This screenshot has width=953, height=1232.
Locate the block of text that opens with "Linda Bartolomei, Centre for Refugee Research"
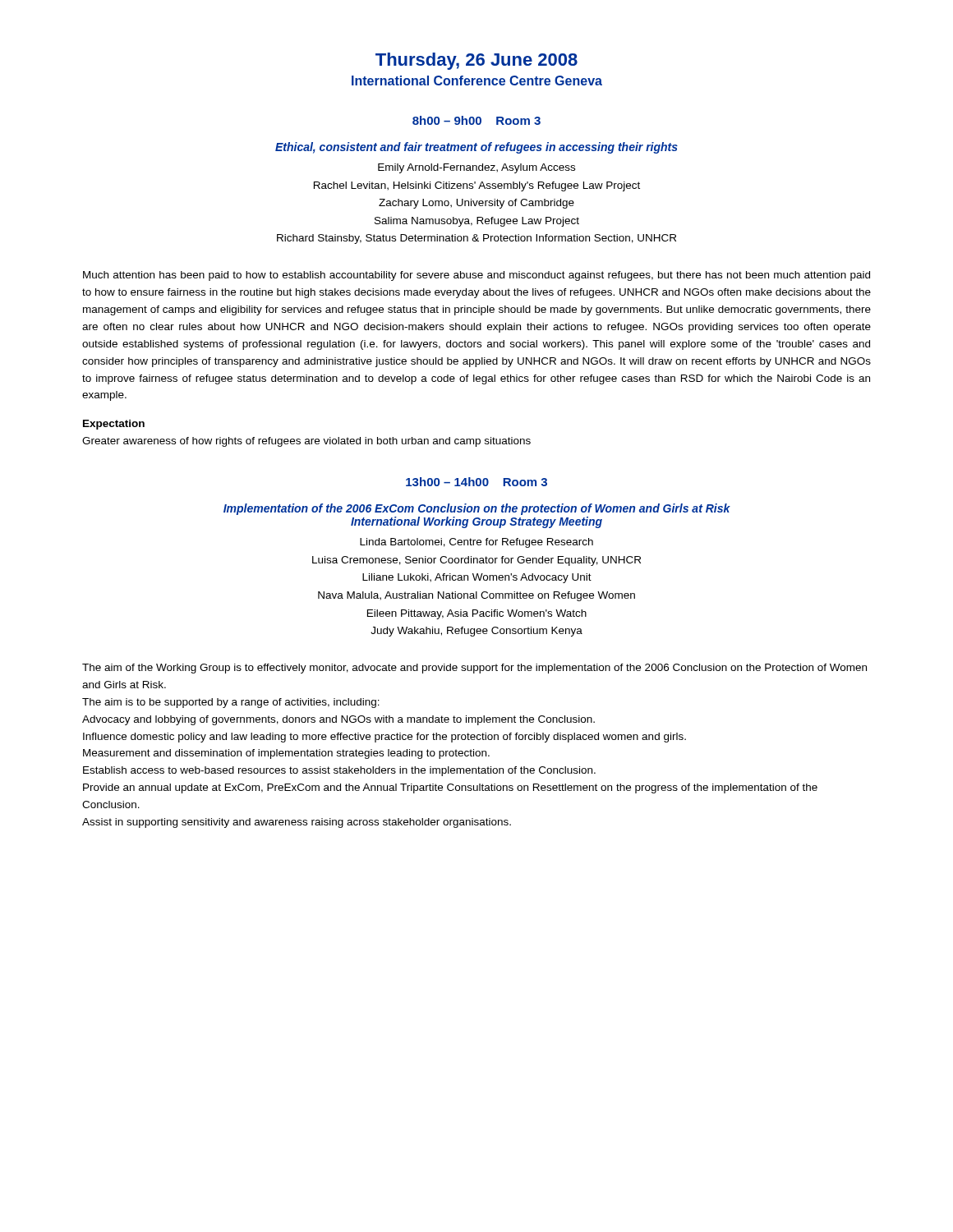tap(476, 586)
